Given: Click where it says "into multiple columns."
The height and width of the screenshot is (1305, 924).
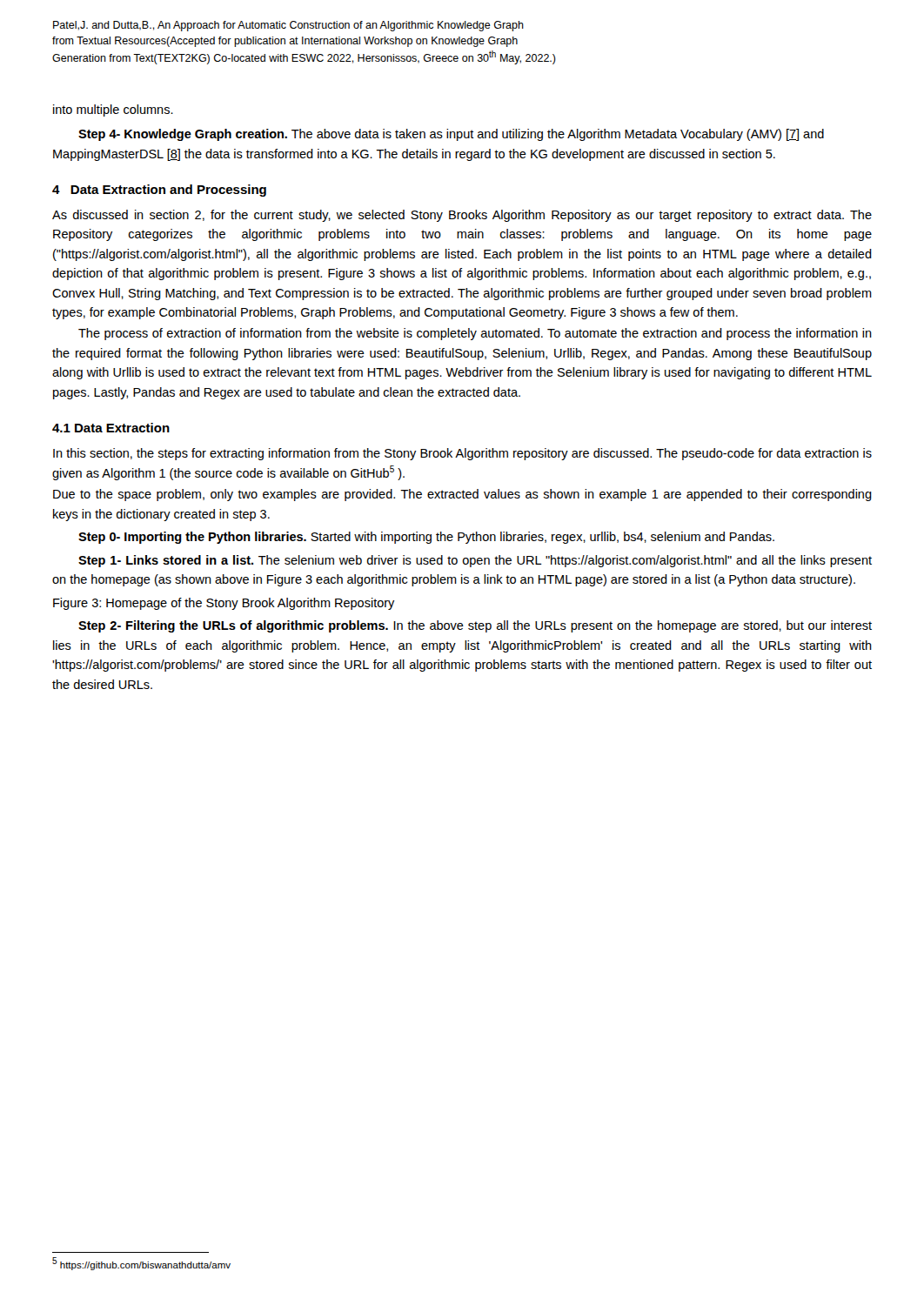Looking at the screenshot, I should [x=113, y=110].
